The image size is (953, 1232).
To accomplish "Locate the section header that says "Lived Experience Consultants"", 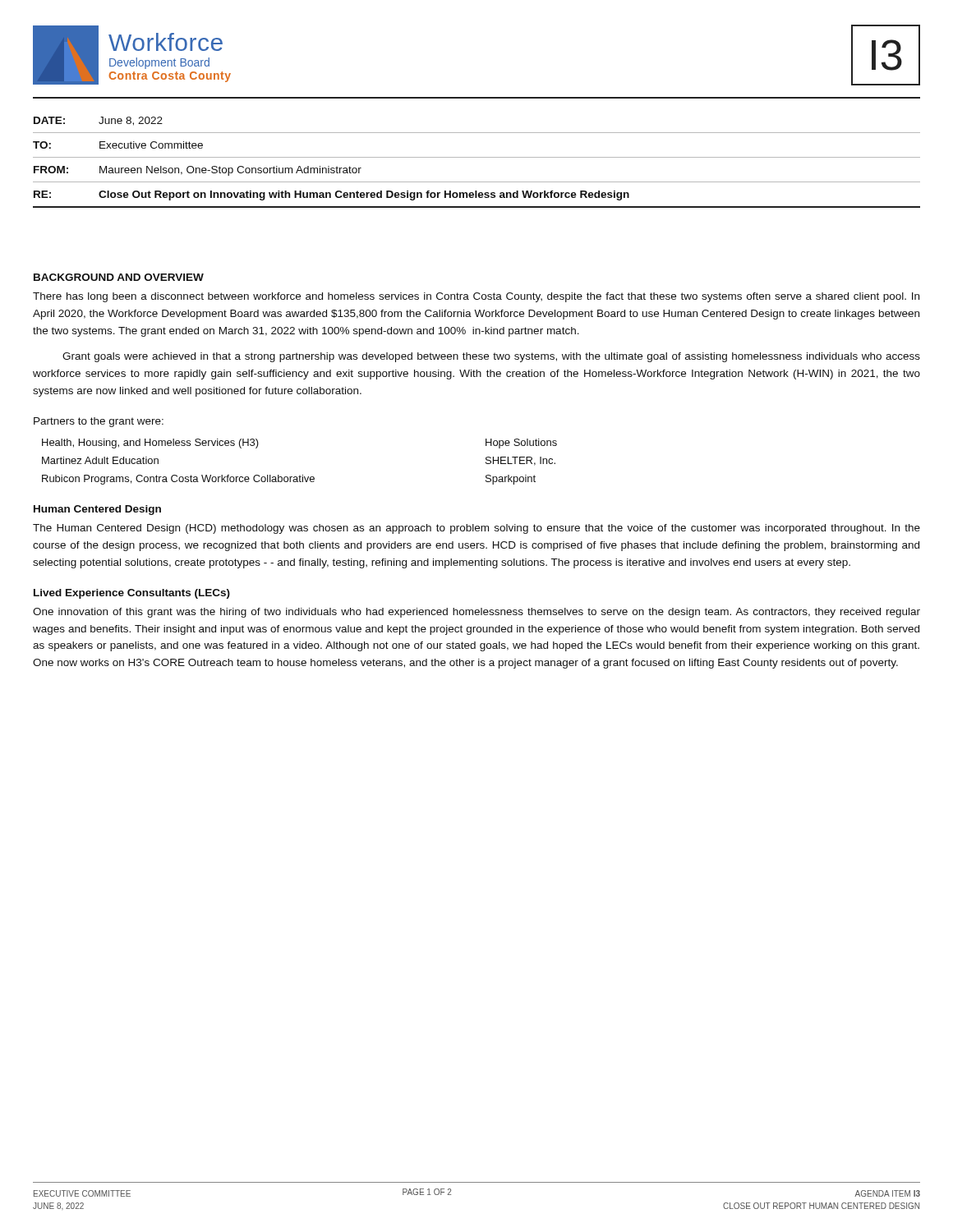I will point(131,592).
